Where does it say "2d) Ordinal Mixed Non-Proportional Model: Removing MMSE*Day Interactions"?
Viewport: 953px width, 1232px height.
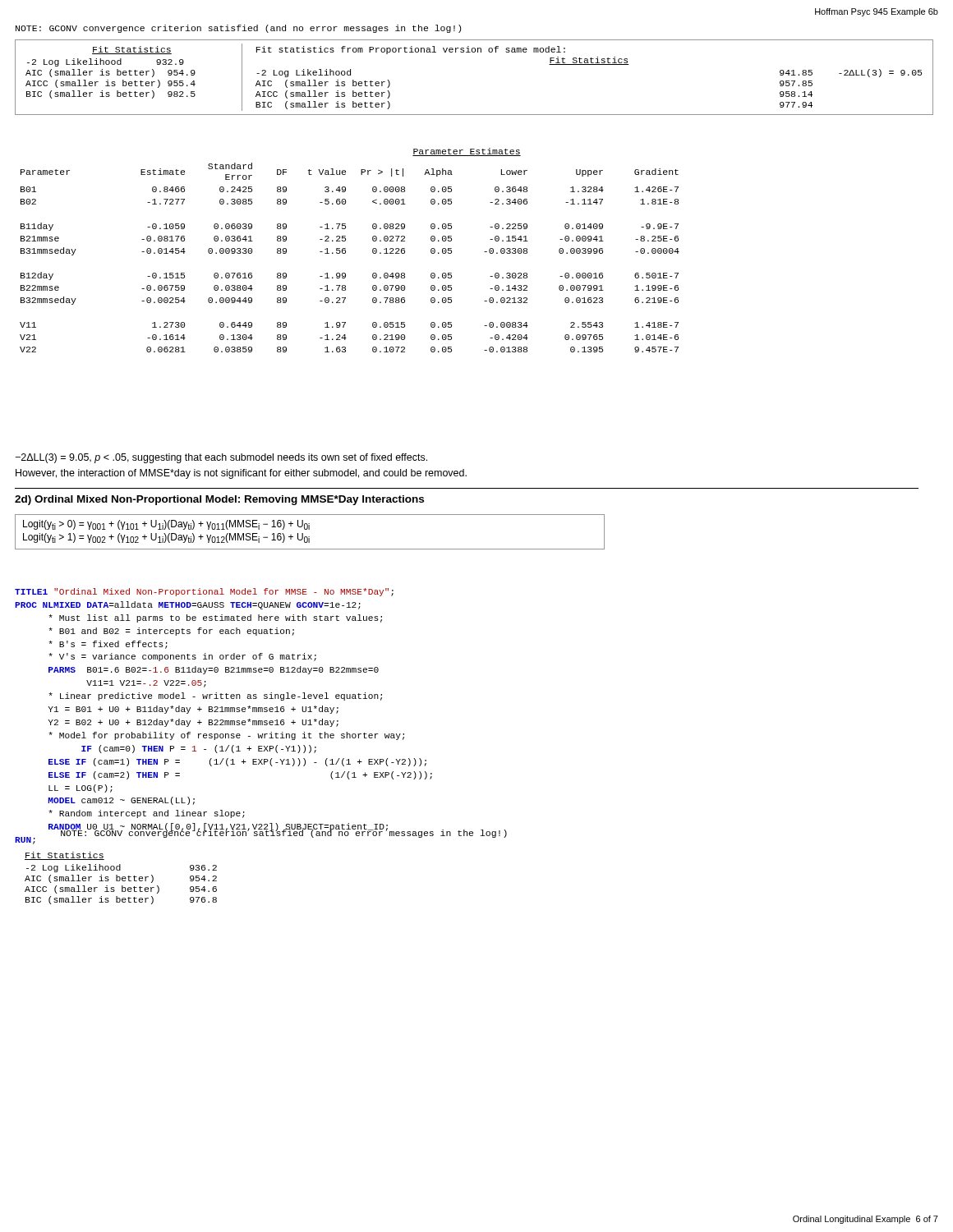coord(220,499)
